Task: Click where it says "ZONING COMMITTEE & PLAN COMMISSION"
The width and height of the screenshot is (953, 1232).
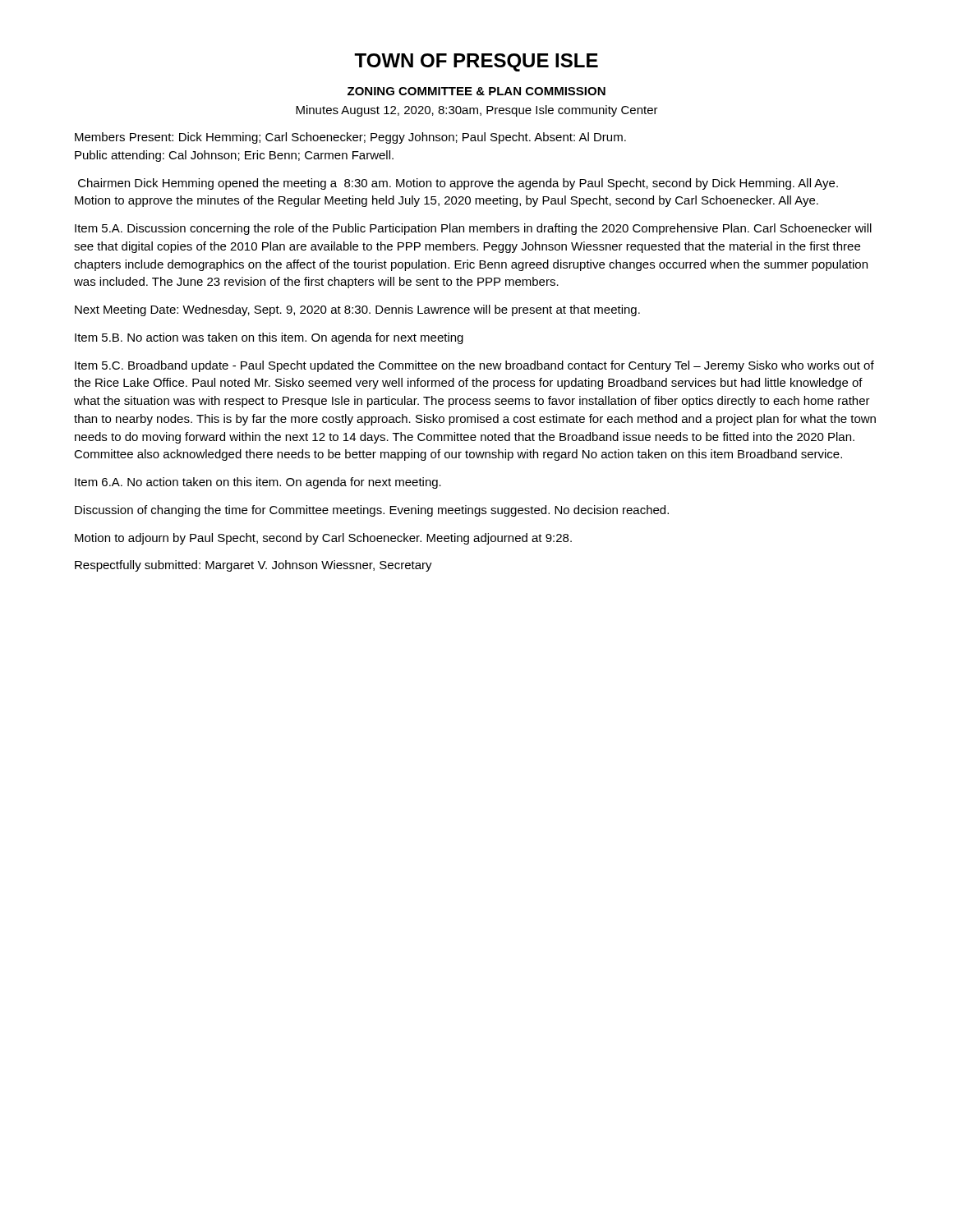Action: point(476,91)
